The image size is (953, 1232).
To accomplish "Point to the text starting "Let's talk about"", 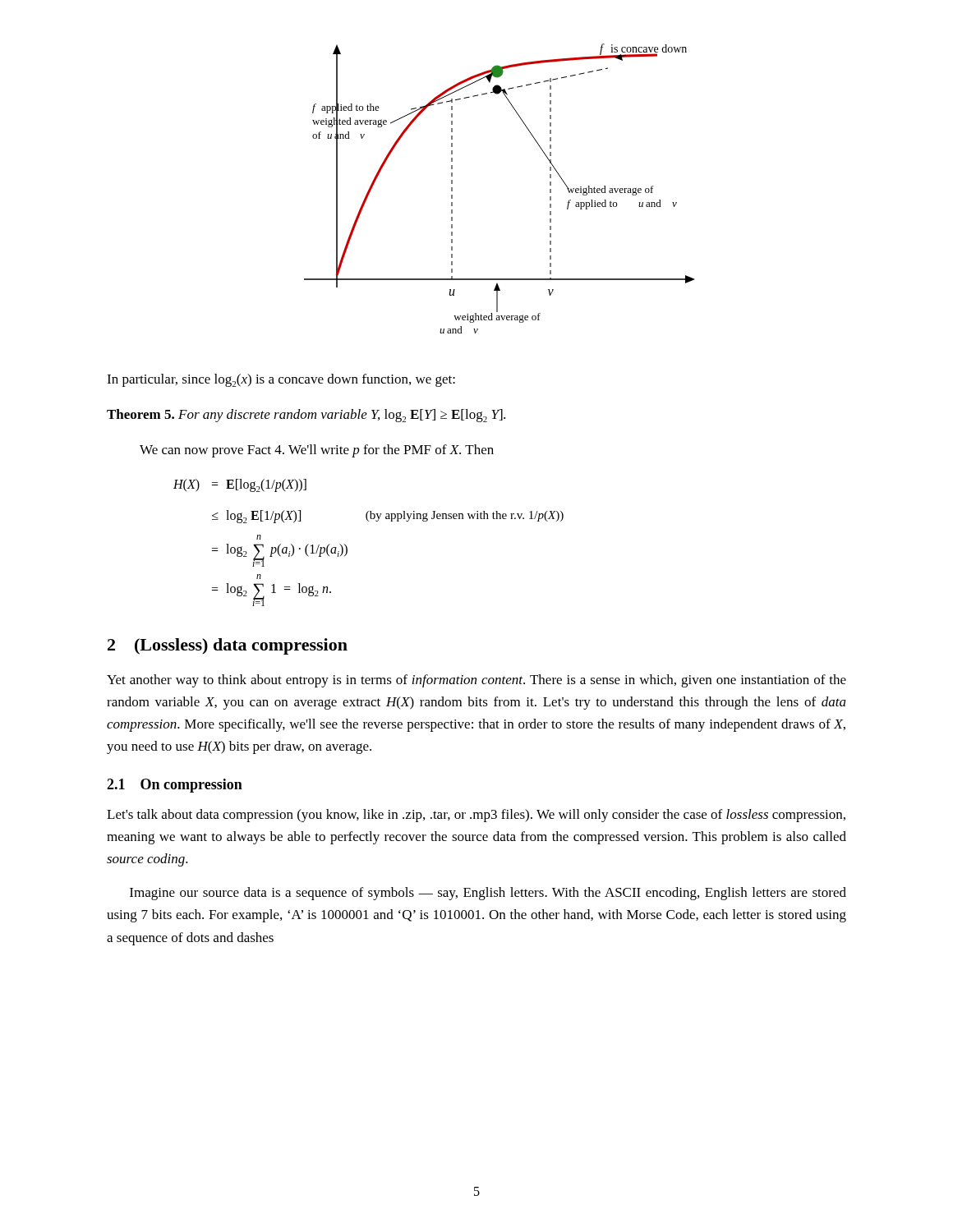I will [476, 836].
